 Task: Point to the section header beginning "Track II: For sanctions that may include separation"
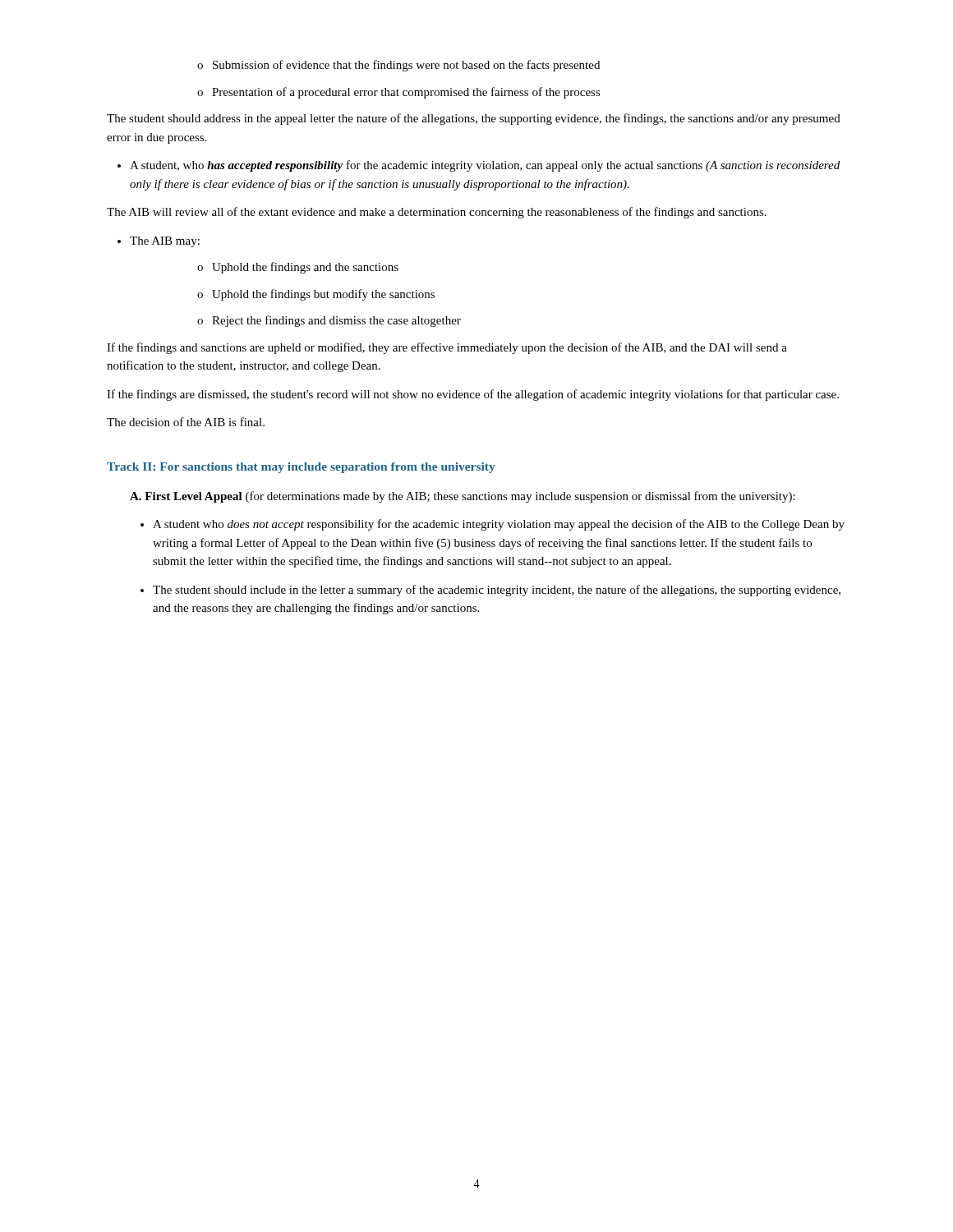pyautogui.click(x=476, y=466)
